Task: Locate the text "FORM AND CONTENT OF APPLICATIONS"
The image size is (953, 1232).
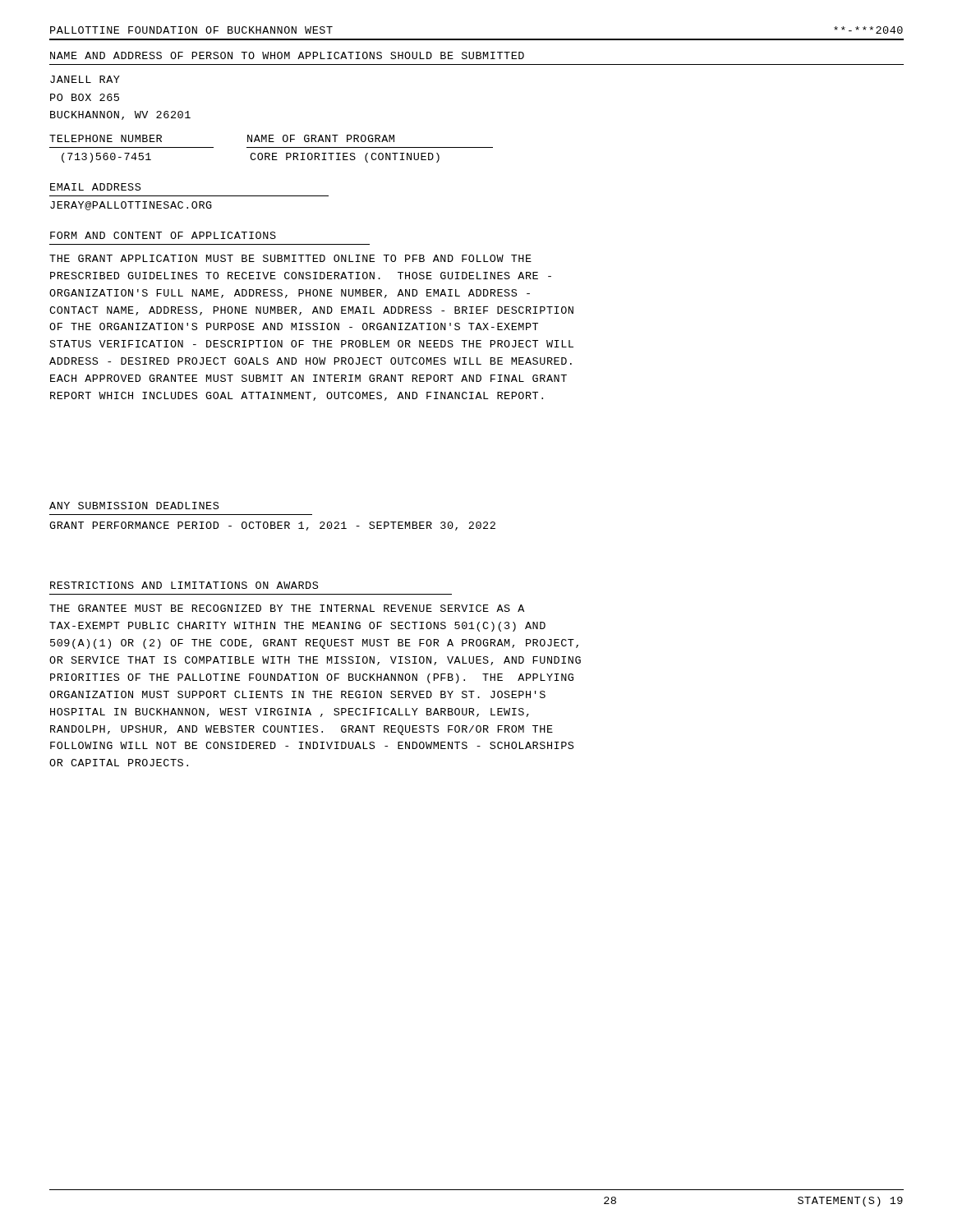Action: [x=209, y=237]
